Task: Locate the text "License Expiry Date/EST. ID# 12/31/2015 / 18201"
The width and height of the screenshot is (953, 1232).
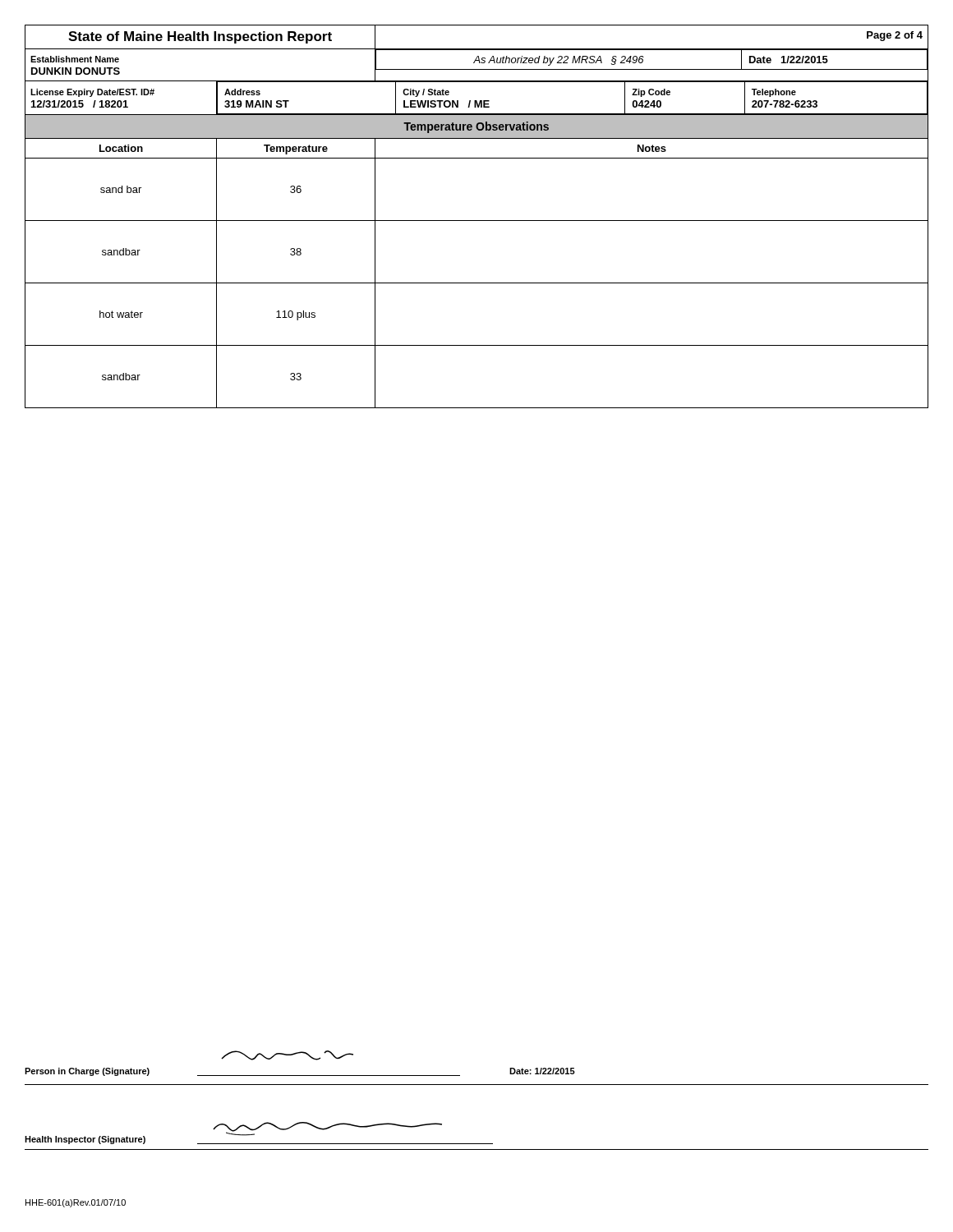Action: (x=92, y=99)
